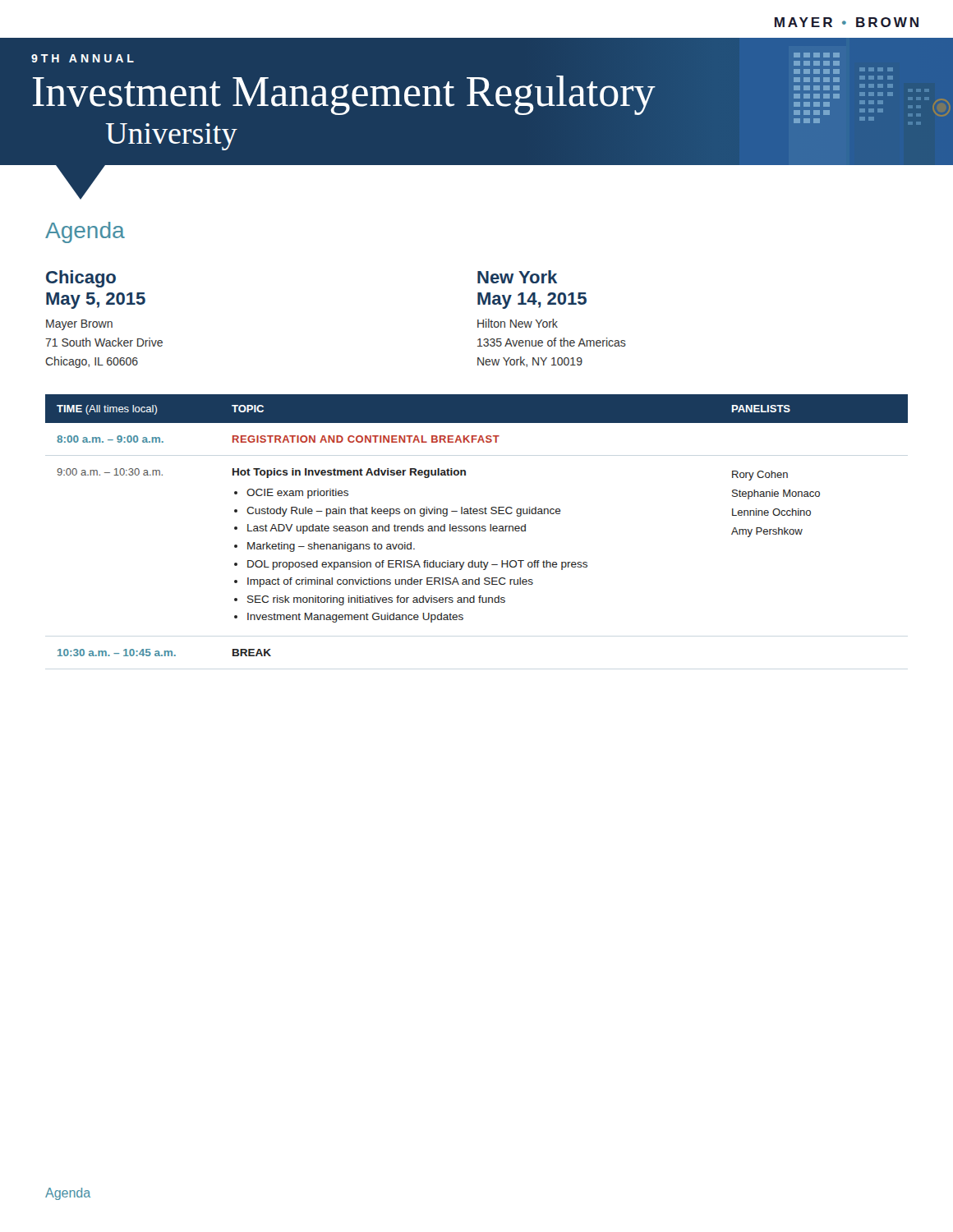953x1232 pixels.
Task: Navigate to the text starting "Marketing – shenanigans to avoid."
Action: 331,546
